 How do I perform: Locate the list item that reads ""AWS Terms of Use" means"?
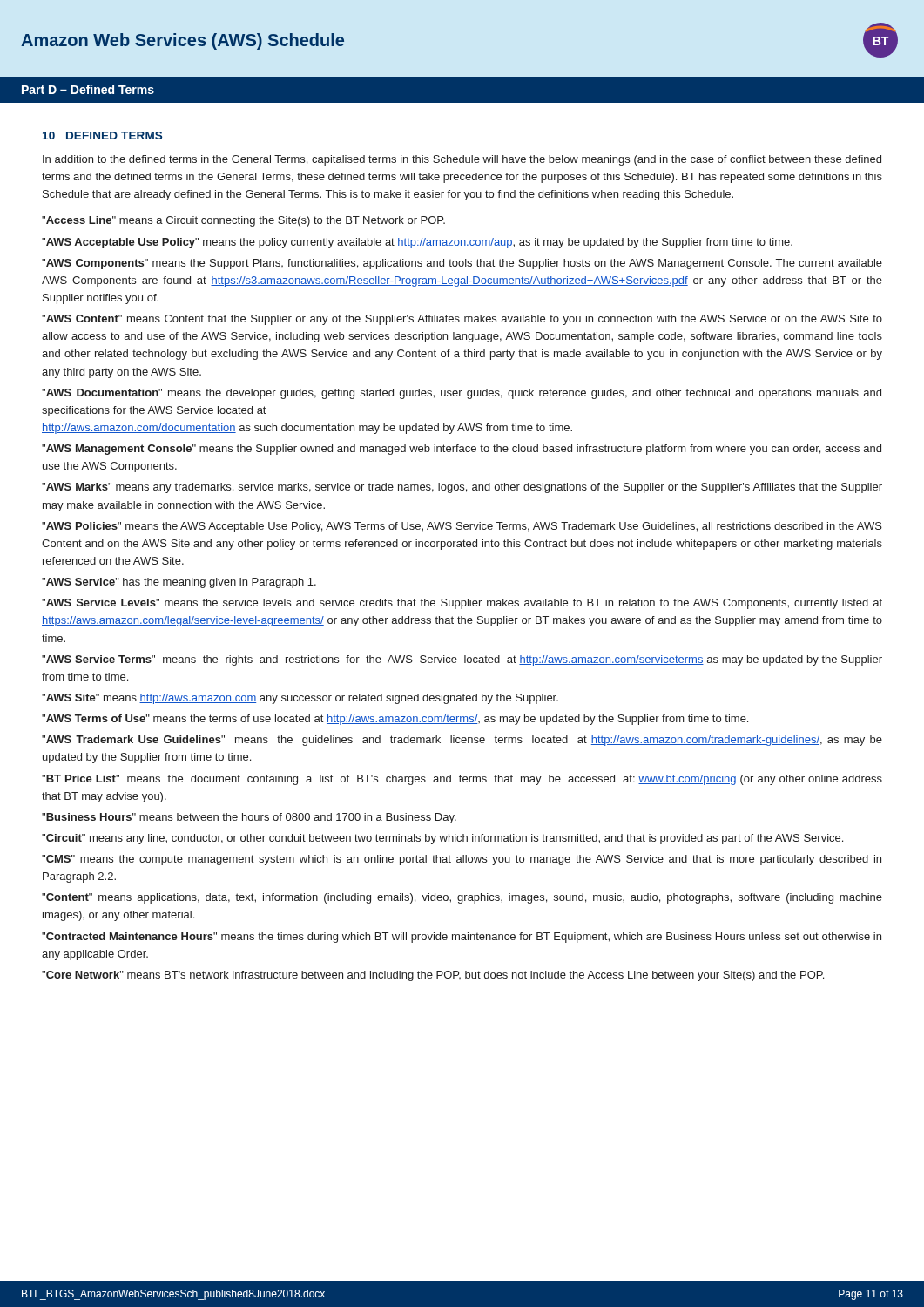click(x=396, y=718)
